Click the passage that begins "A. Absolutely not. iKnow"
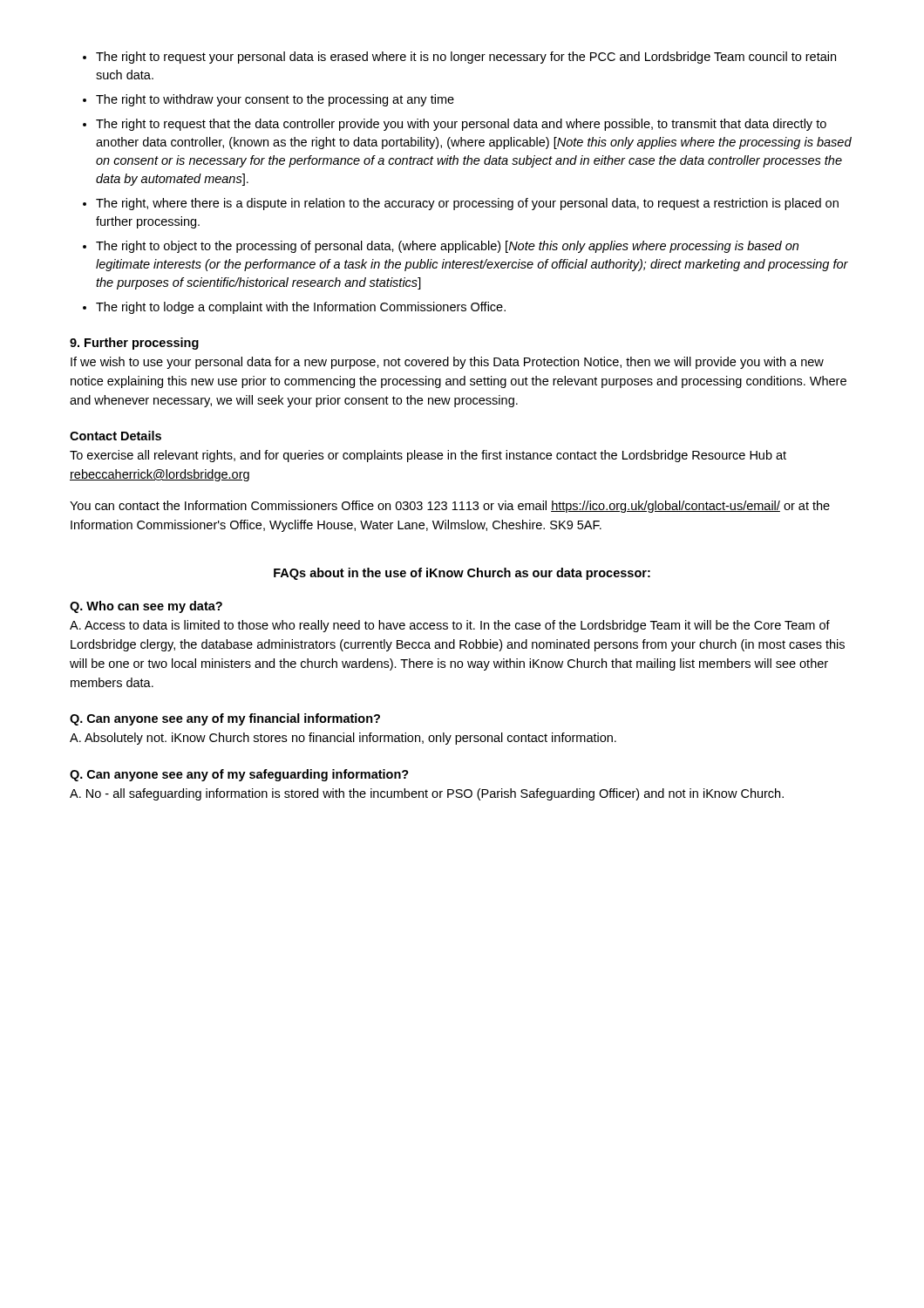This screenshot has height=1308, width=924. click(x=343, y=738)
